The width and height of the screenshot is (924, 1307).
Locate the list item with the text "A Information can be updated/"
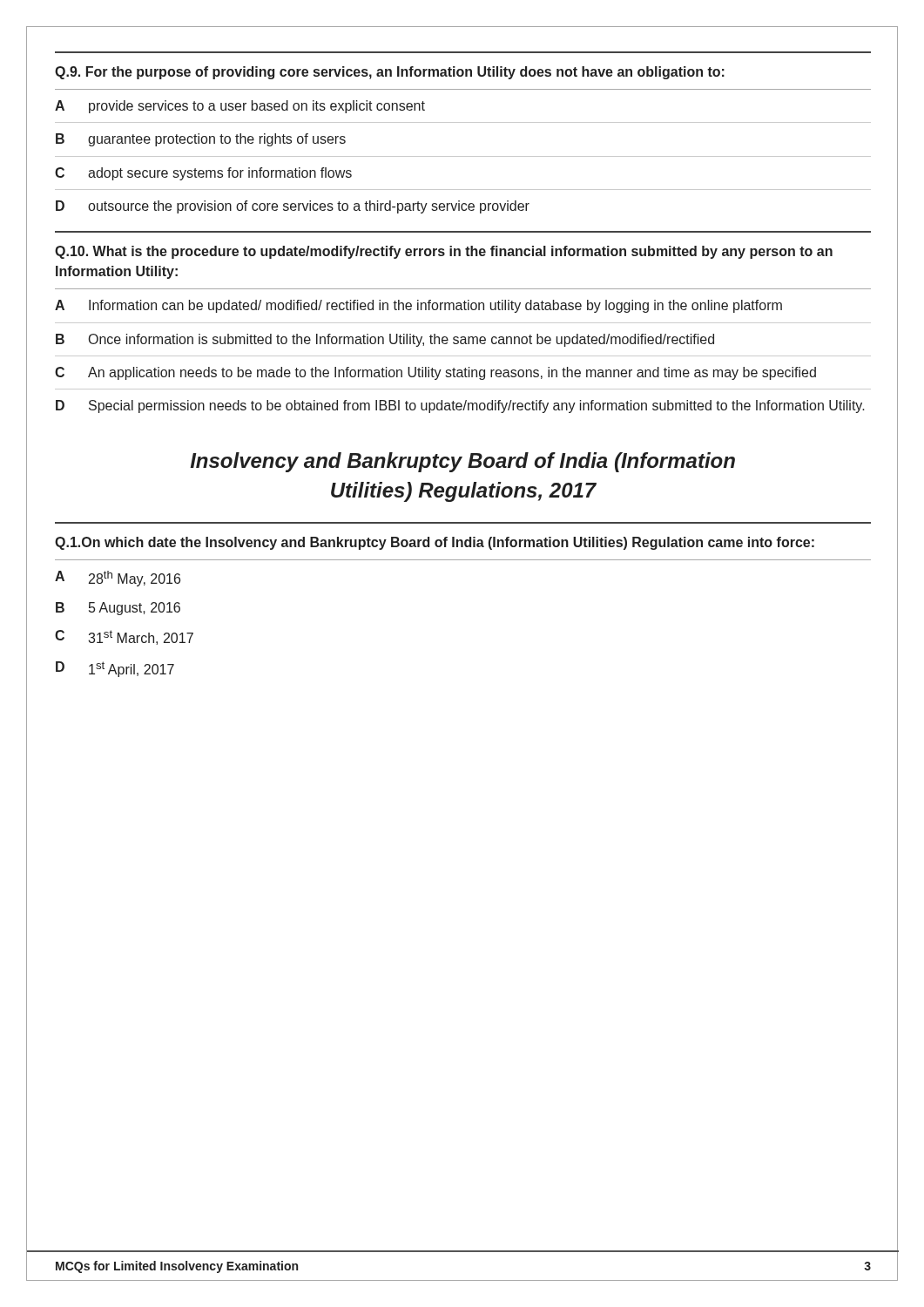[463, 306]
